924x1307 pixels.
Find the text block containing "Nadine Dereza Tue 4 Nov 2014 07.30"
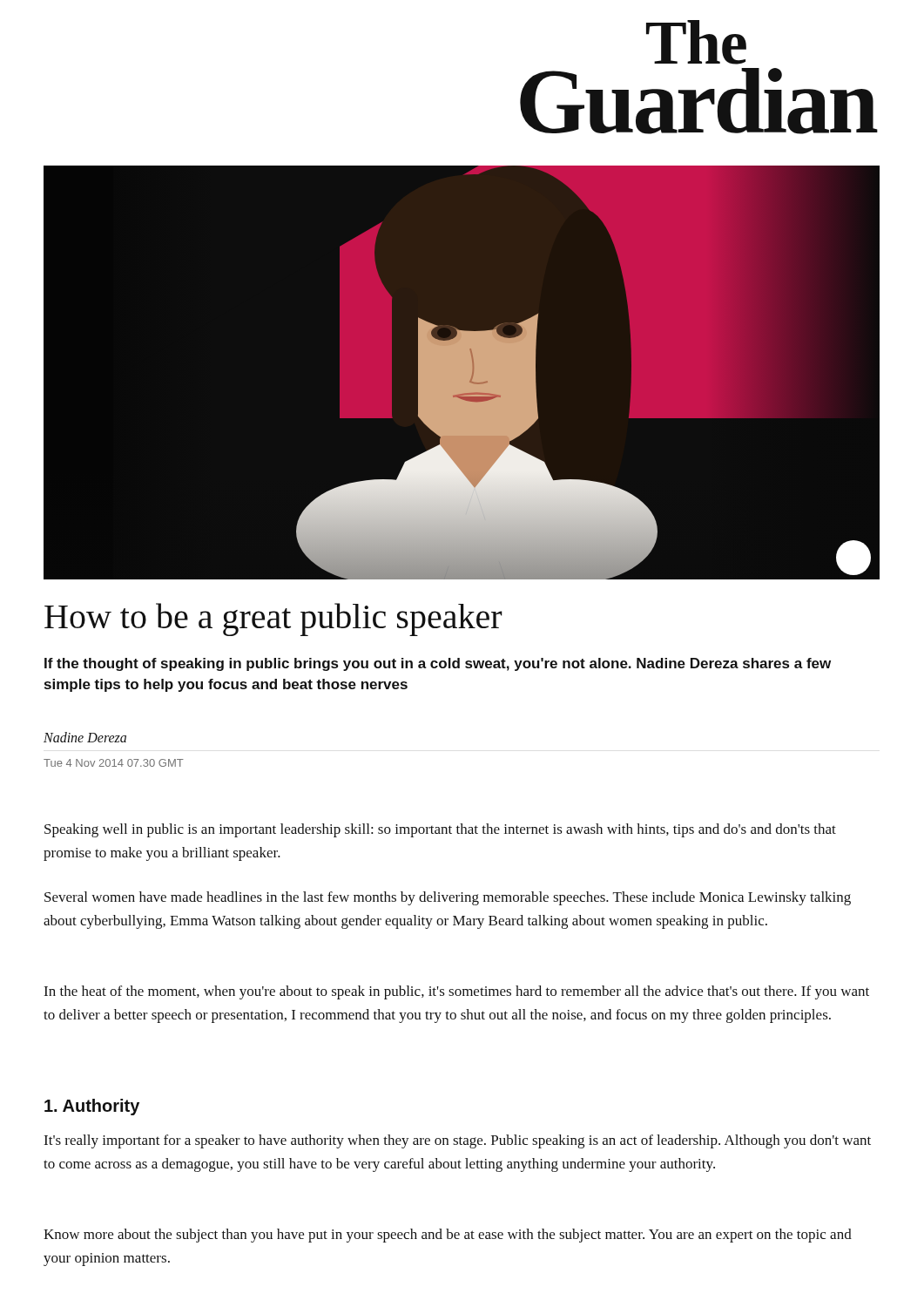[85, 737]
